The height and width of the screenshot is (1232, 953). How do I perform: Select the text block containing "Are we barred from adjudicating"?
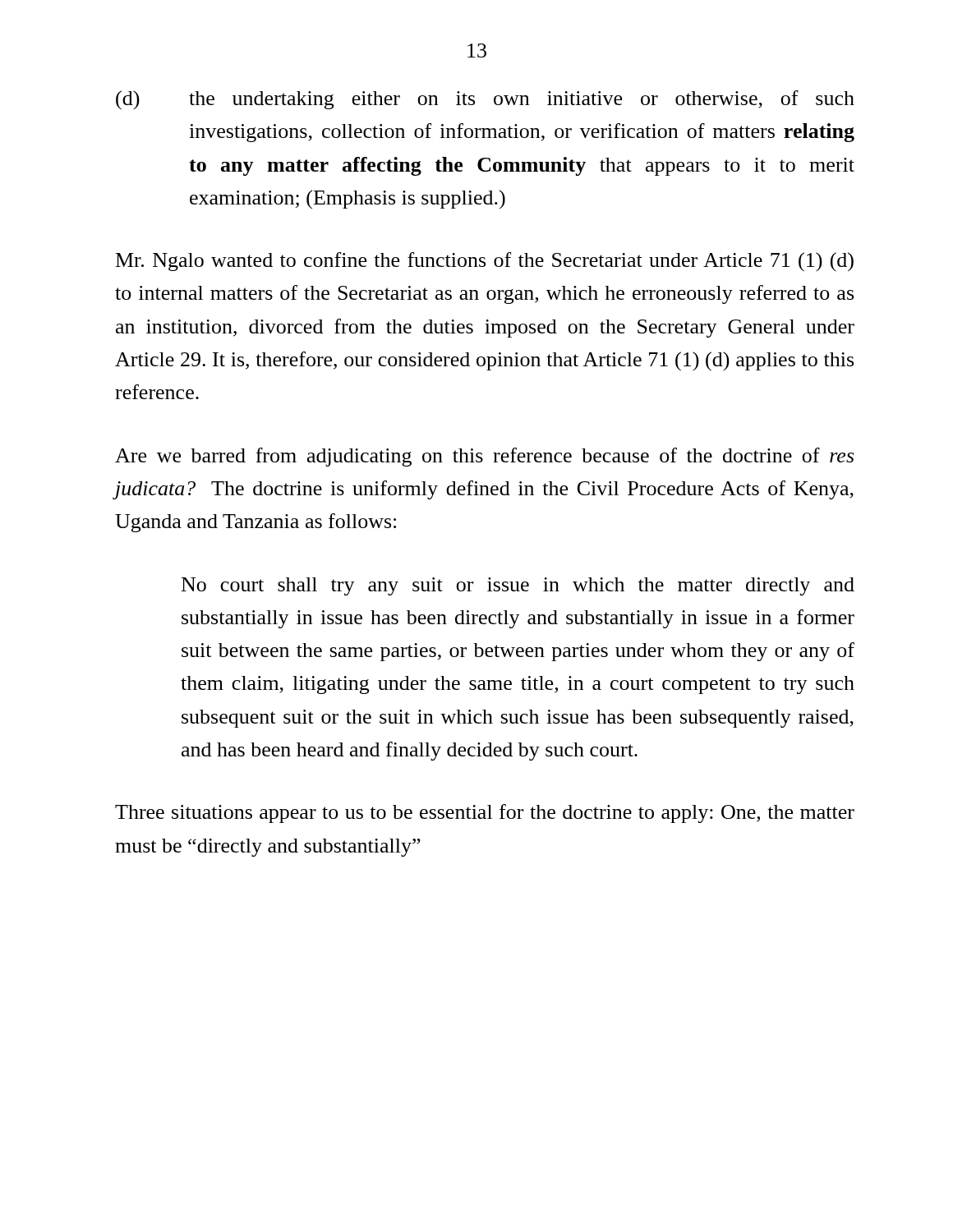(x=485, y=488)
